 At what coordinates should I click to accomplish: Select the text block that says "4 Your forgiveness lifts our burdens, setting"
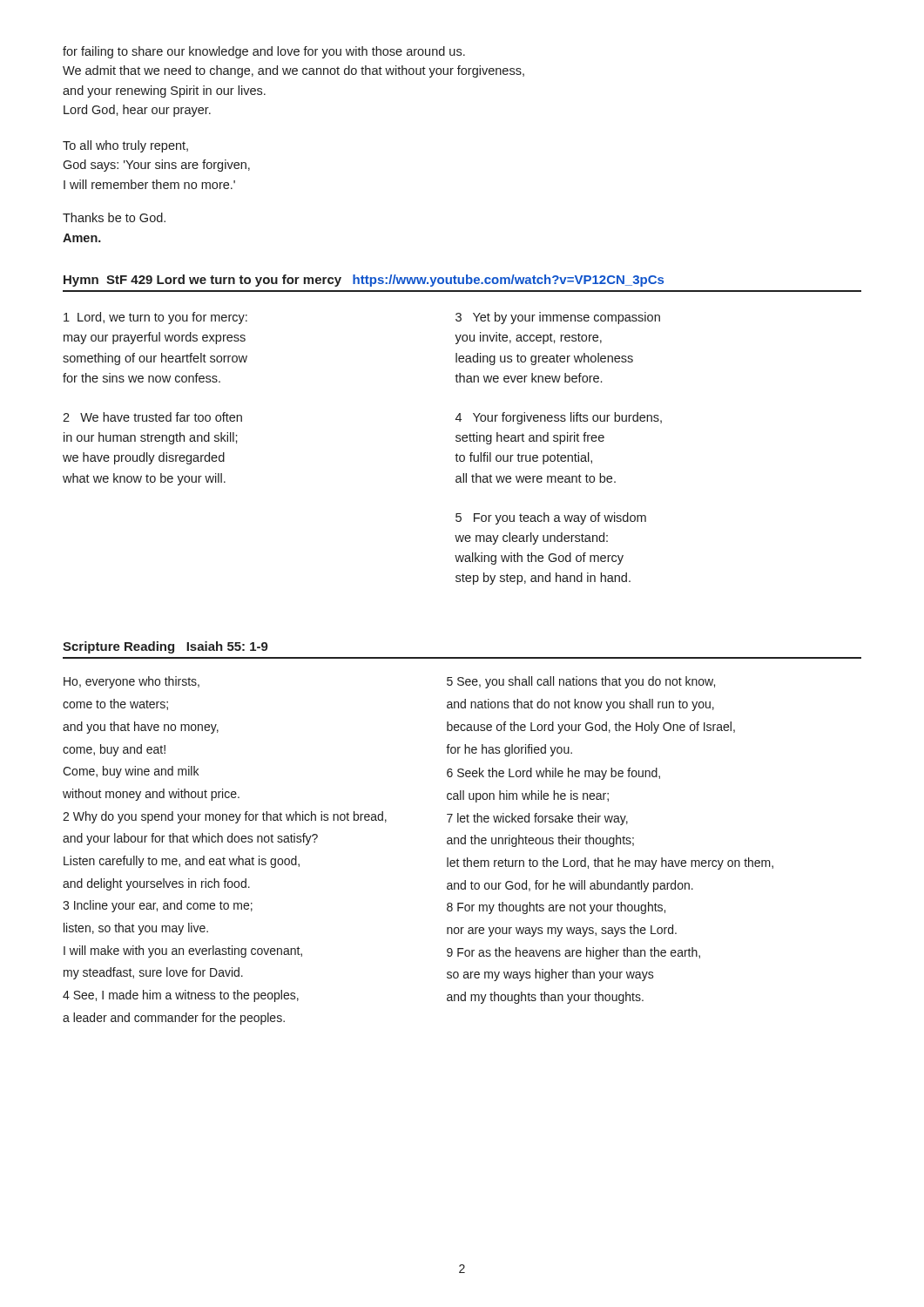tap(559, 448)
